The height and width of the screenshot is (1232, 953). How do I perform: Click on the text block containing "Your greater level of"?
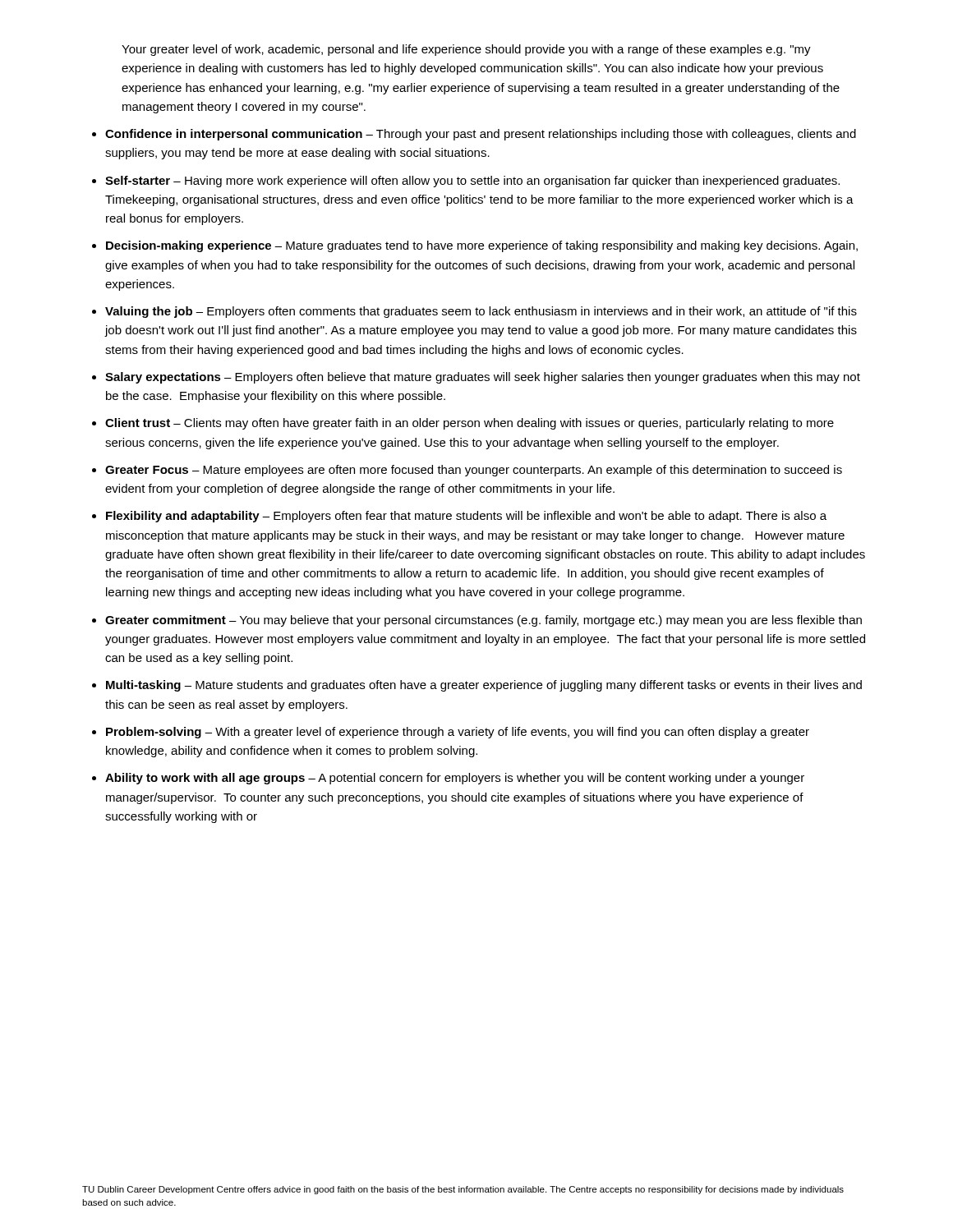pyautogui.click(x=481, y=77)
